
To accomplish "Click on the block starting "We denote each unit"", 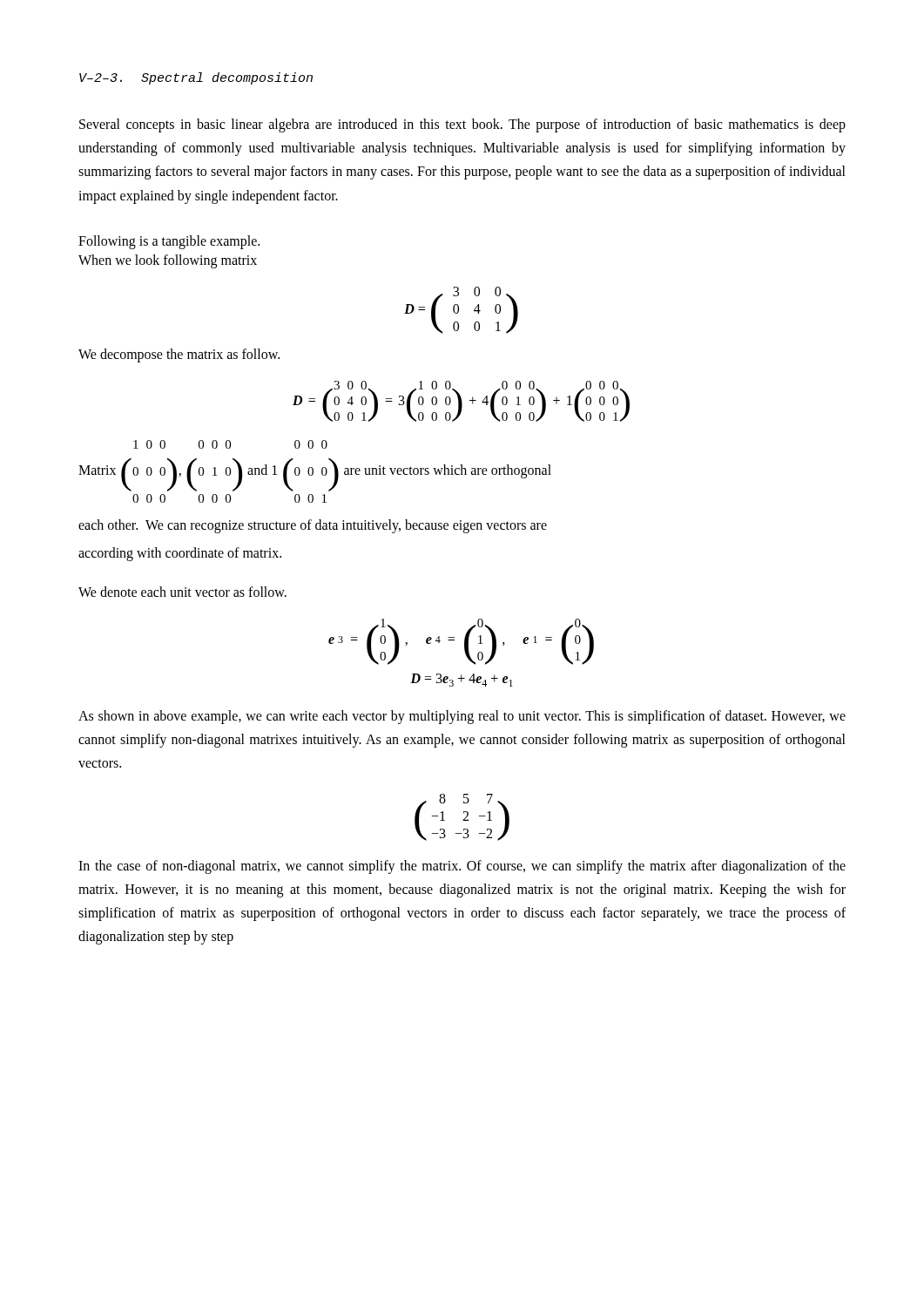I will click(183, 592).
